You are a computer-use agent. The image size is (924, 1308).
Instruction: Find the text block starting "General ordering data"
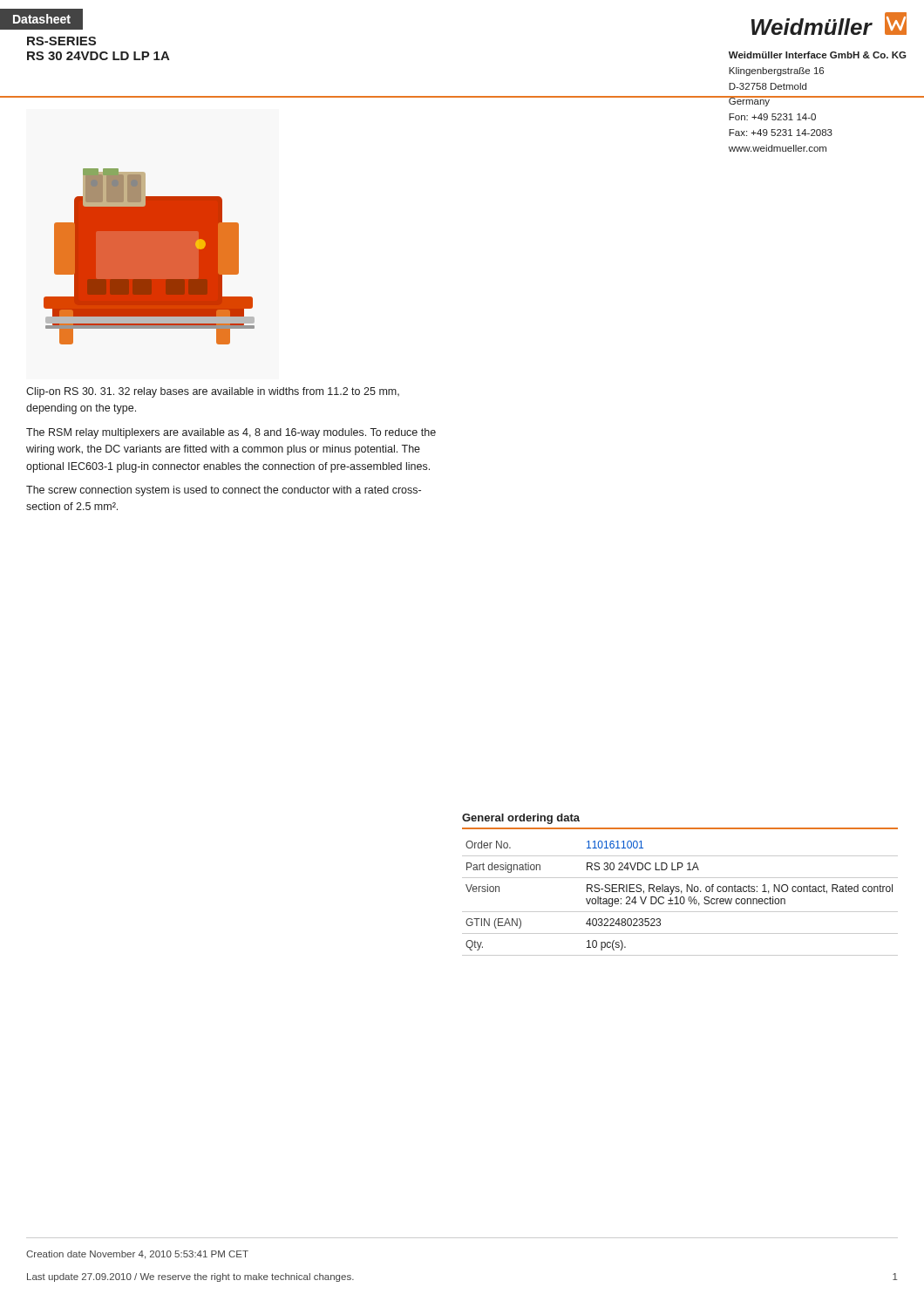(x=521, y=818)
